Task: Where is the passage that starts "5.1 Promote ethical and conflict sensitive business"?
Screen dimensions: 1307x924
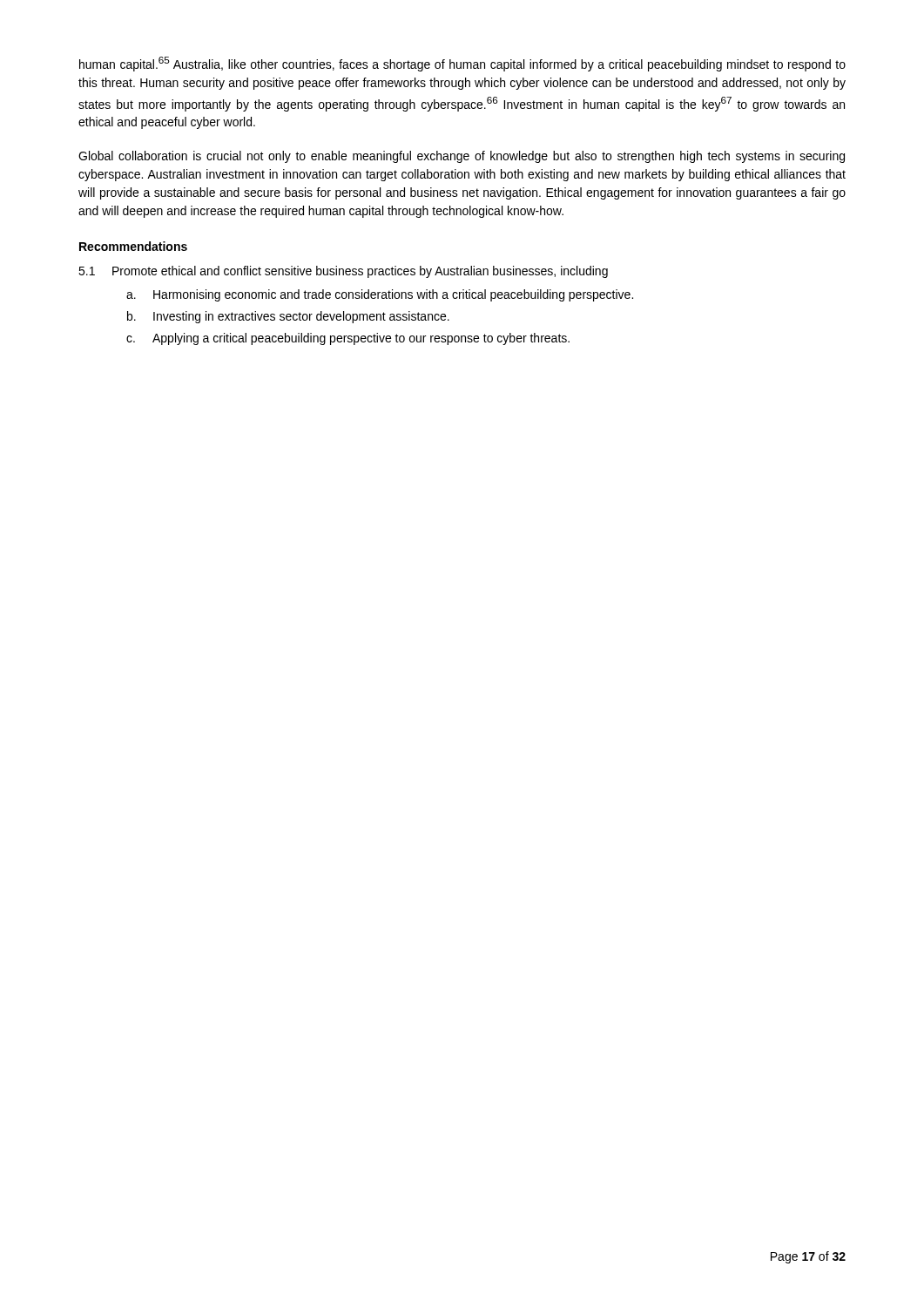Action: pyautogui.click(x=462, y=283)
